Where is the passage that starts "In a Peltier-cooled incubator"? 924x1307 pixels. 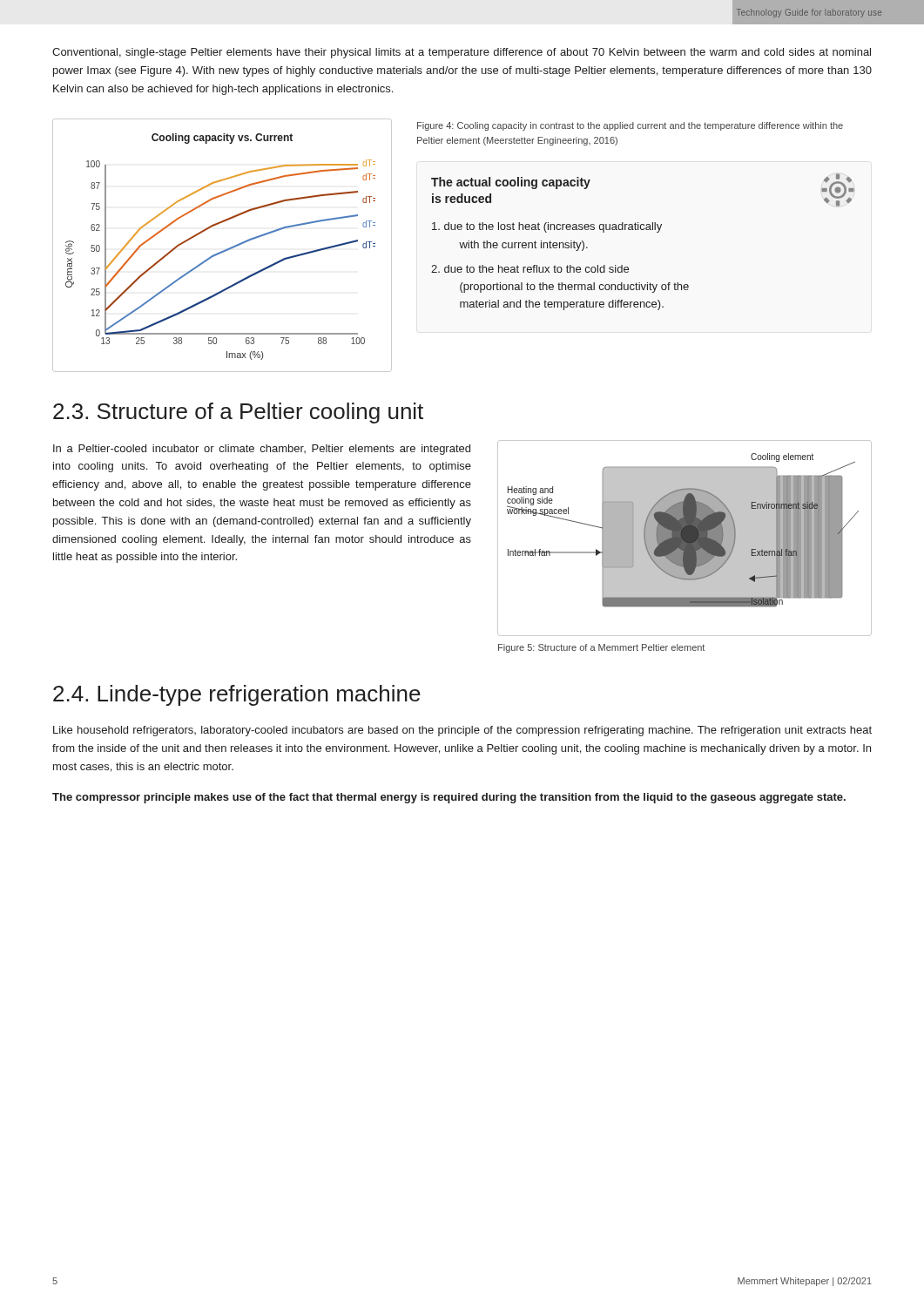coord(262,502)
